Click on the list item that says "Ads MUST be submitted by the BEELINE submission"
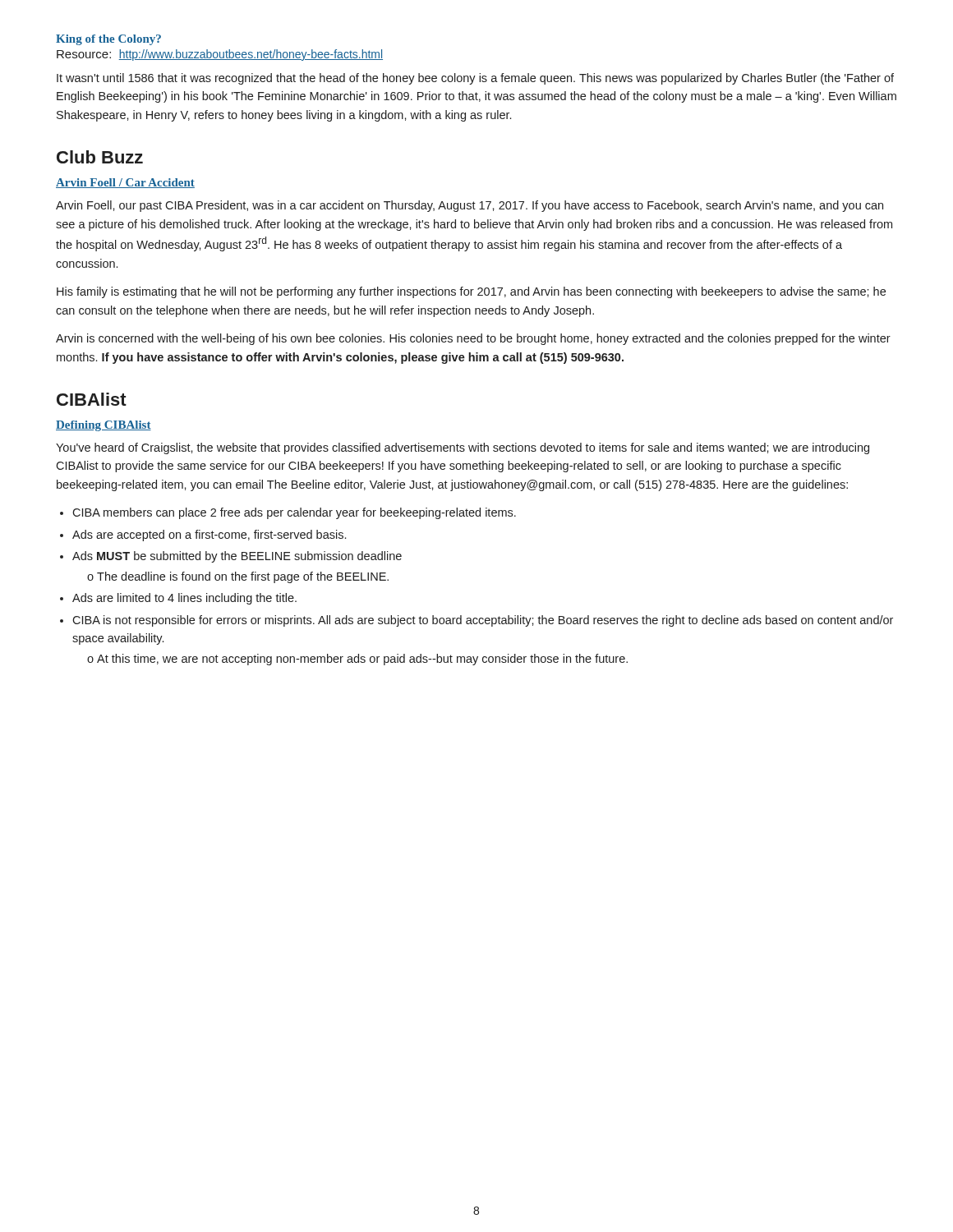This screenshot has width=953, height=1232. [237, 557]
